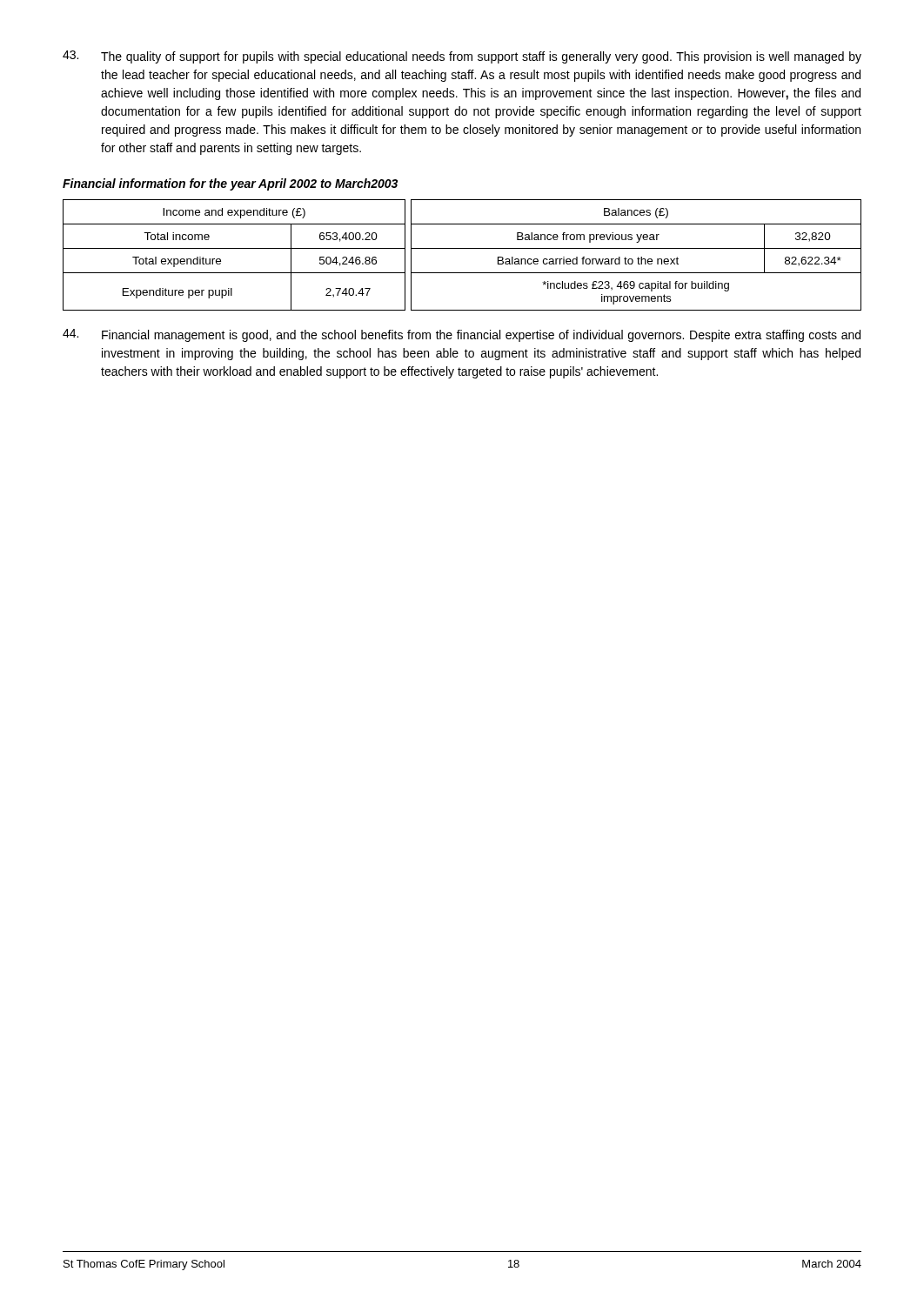The height and width of the screenshot is (1305, 924).
Task: Point to the block beginning "43. The quality of support for"
Action: point(462,103)
